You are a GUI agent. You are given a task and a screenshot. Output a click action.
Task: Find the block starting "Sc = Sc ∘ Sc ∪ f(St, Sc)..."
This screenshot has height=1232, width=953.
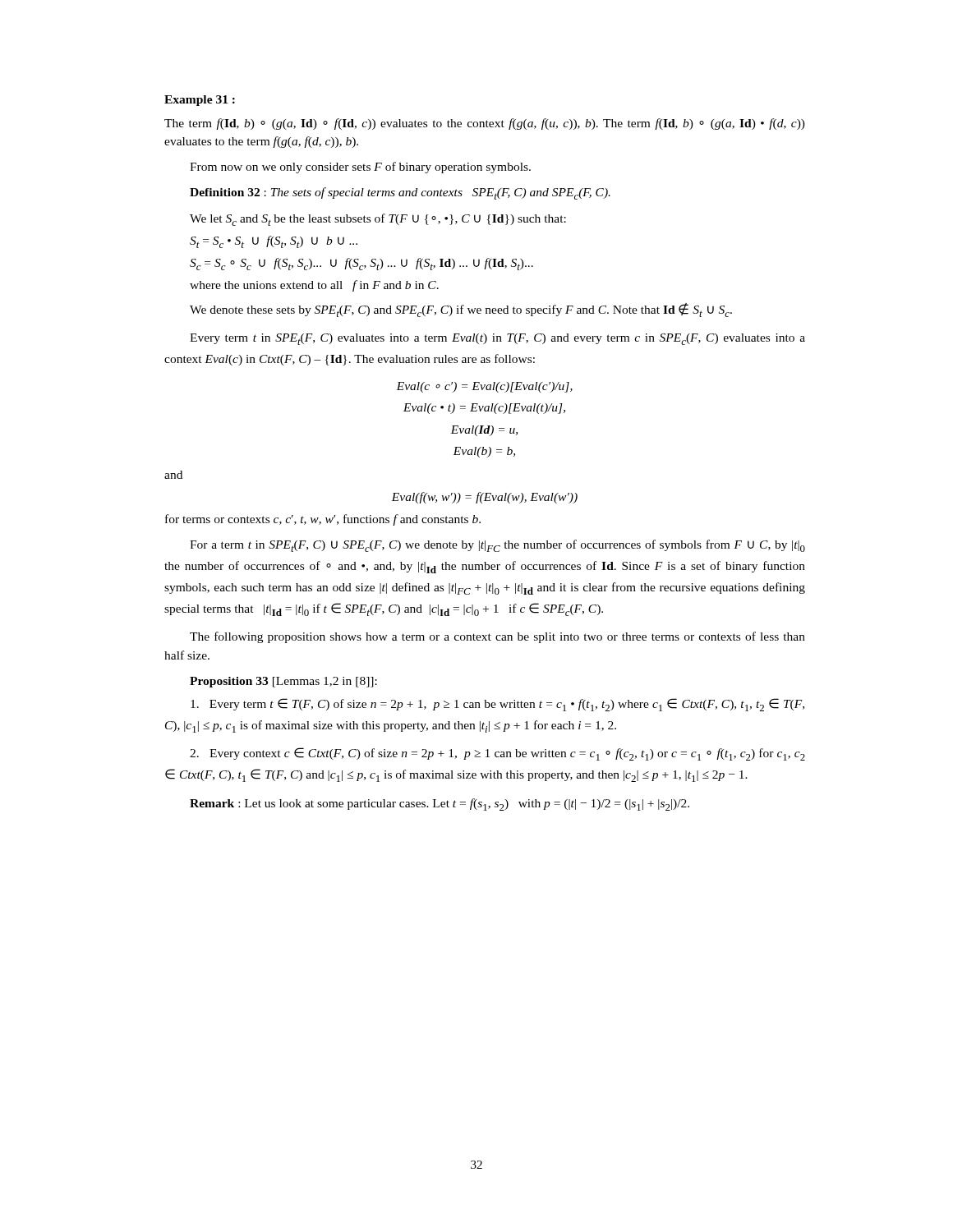point(362,264)
